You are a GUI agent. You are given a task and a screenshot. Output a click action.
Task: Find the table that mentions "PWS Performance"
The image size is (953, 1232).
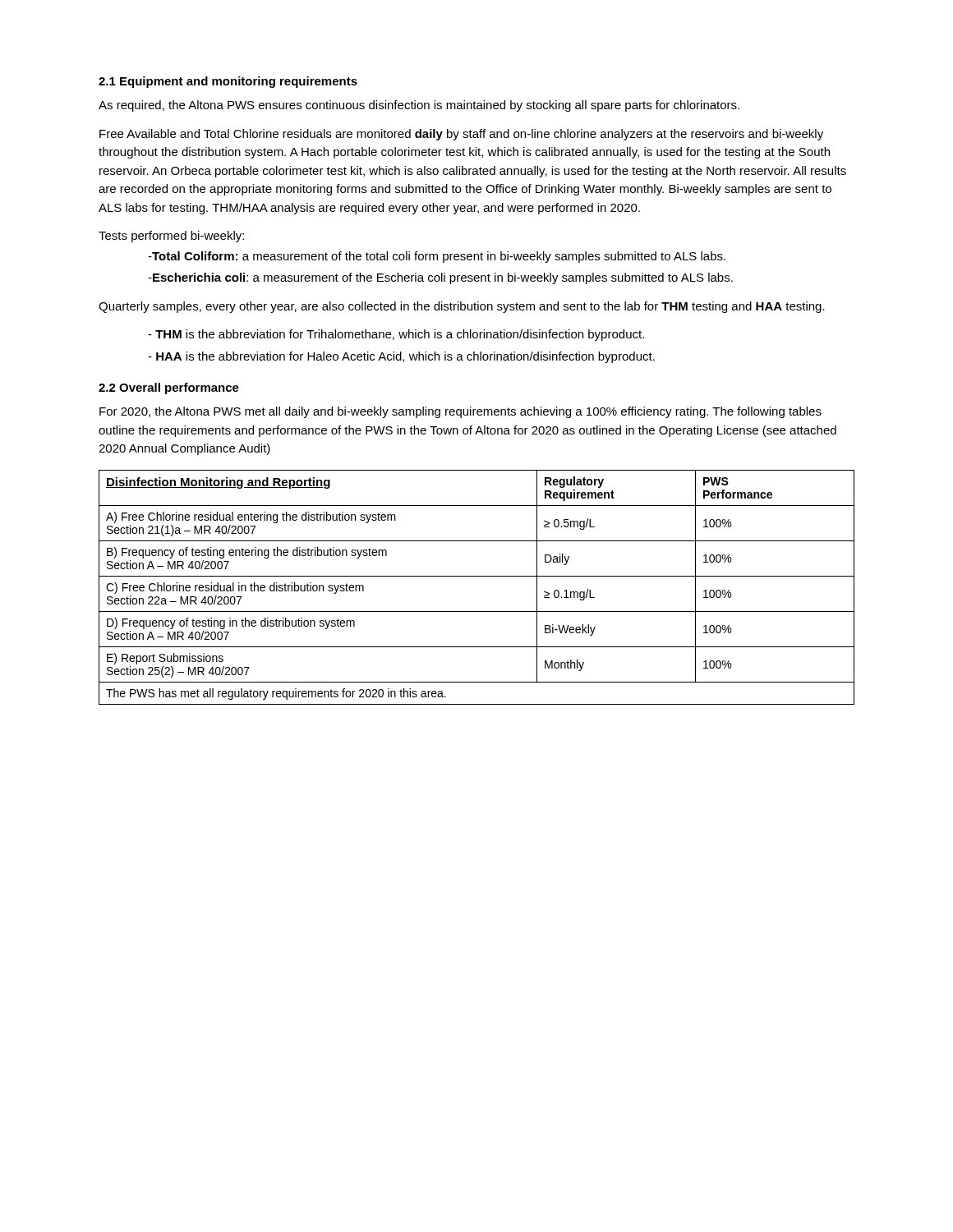pyautogui.click(x=476, y=587)
